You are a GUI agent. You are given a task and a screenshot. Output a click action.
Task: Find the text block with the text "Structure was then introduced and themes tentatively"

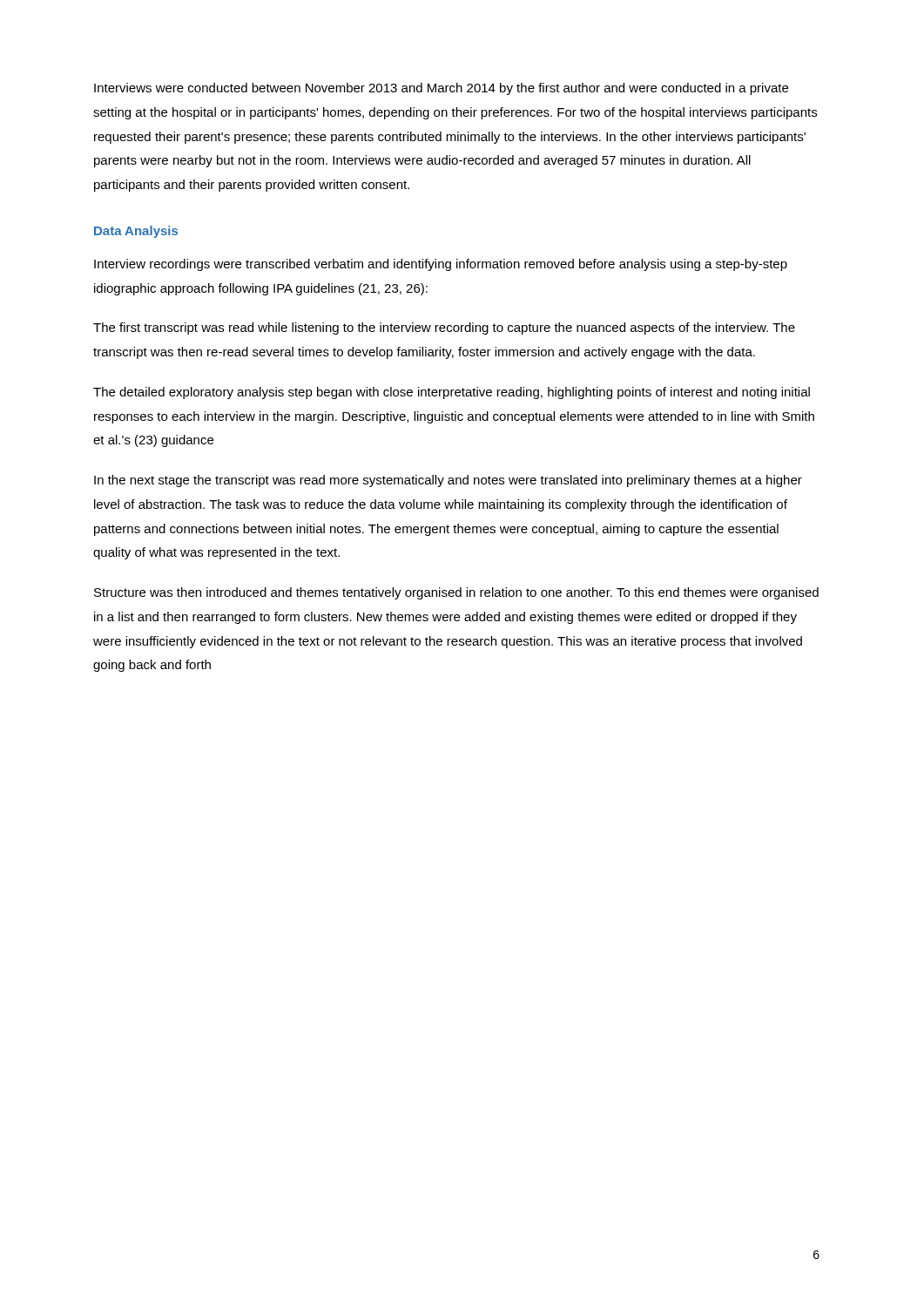pos(456,629)
